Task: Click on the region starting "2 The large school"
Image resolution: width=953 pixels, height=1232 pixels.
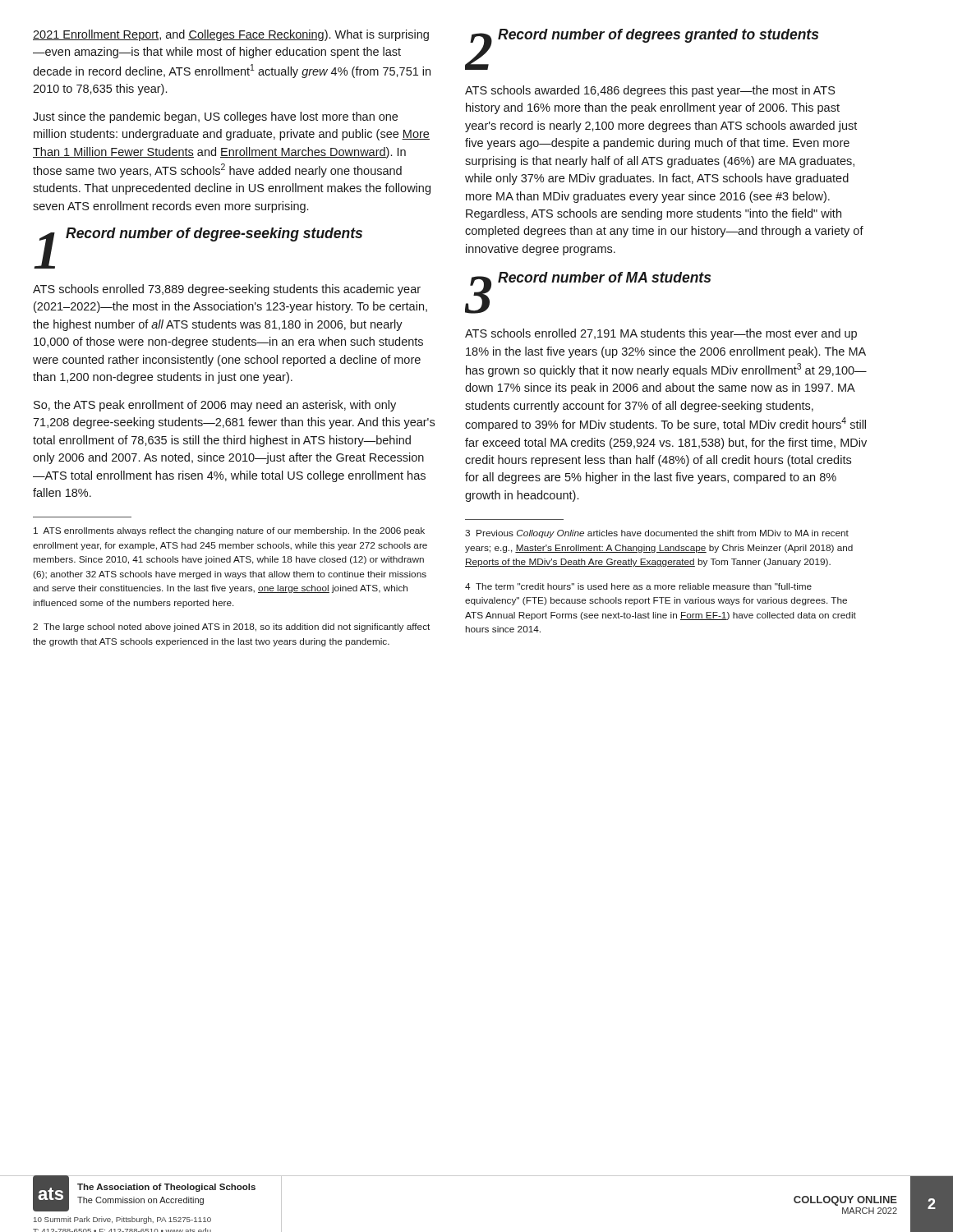Action: [x=234, y=635]
